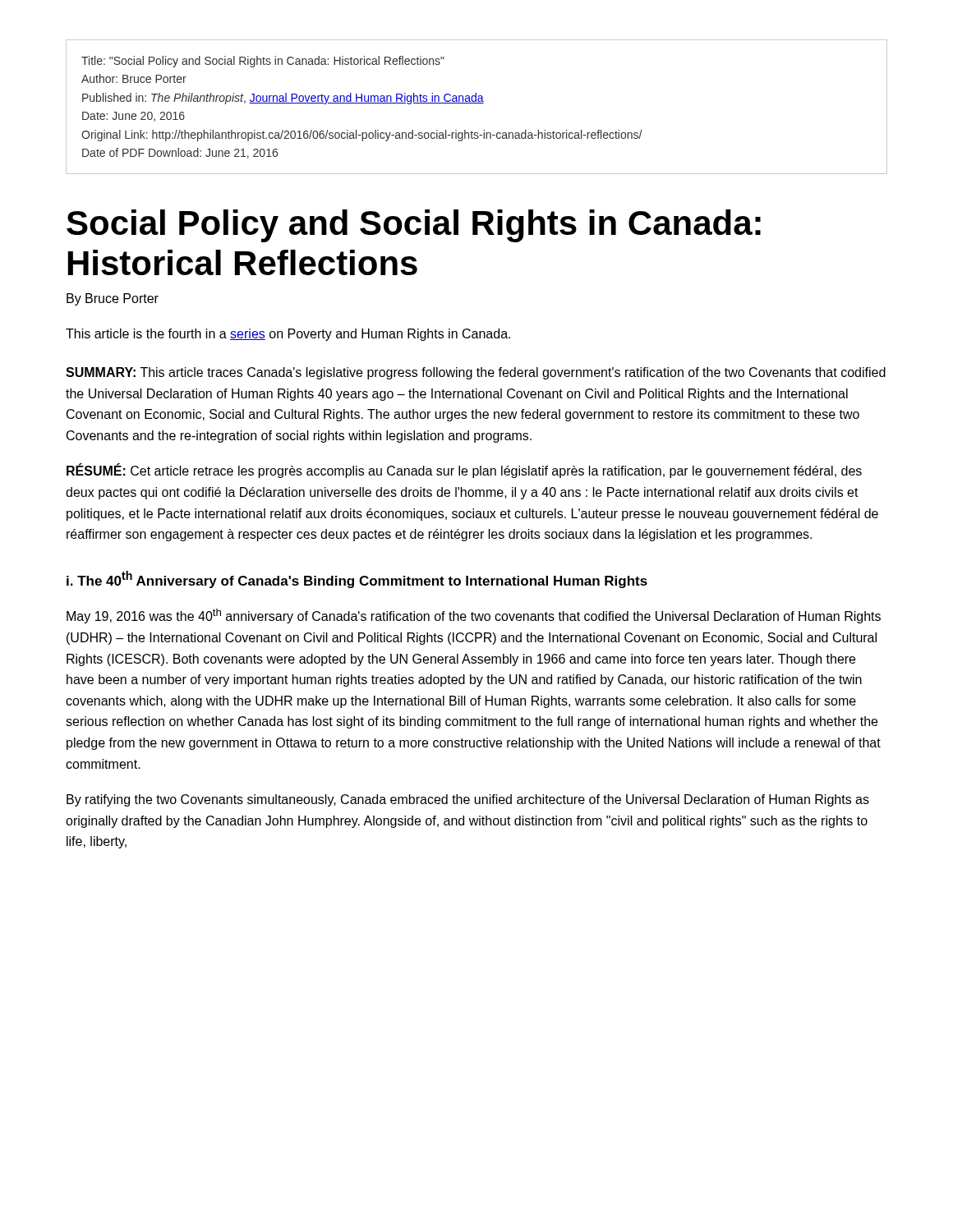Locate the section header that opens with "i. The 40th"
This screenshot has width=953, height=1232.
[357, 579]
